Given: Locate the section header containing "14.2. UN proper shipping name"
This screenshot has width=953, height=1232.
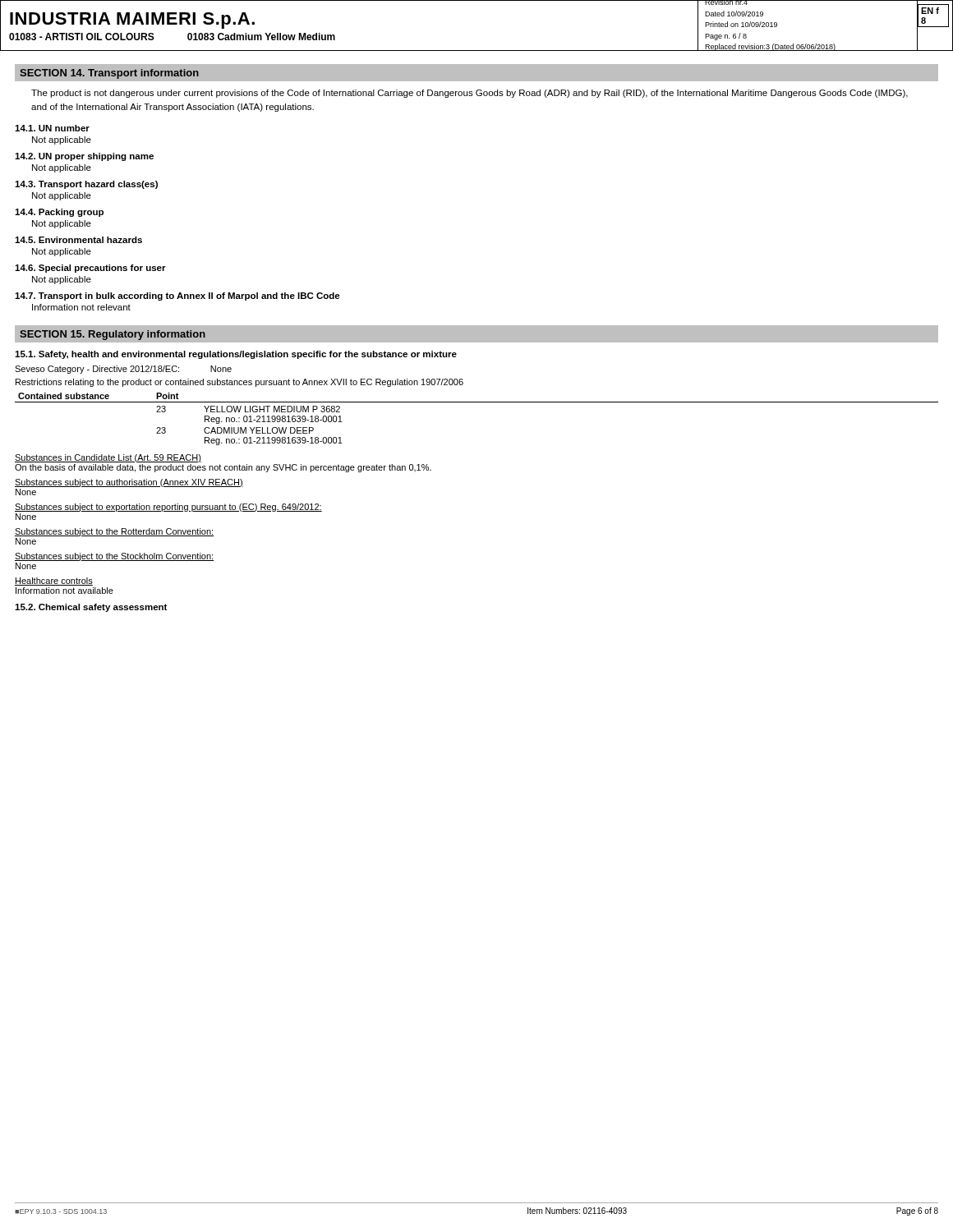Looking at the screenshot, I should pyautogui.click(x=84, y=156).
